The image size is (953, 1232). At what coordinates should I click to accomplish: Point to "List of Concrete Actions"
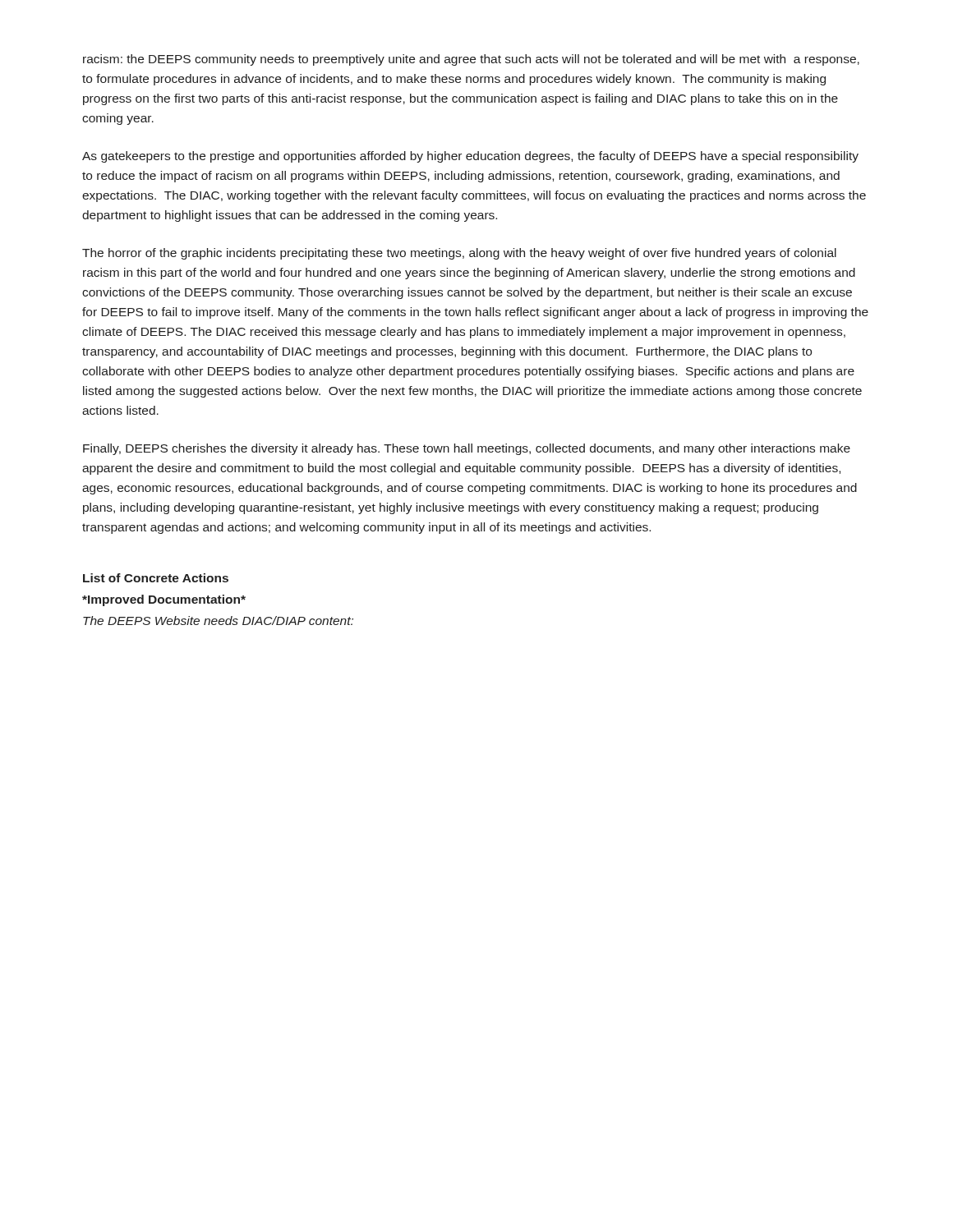click(x=155, y=578)
